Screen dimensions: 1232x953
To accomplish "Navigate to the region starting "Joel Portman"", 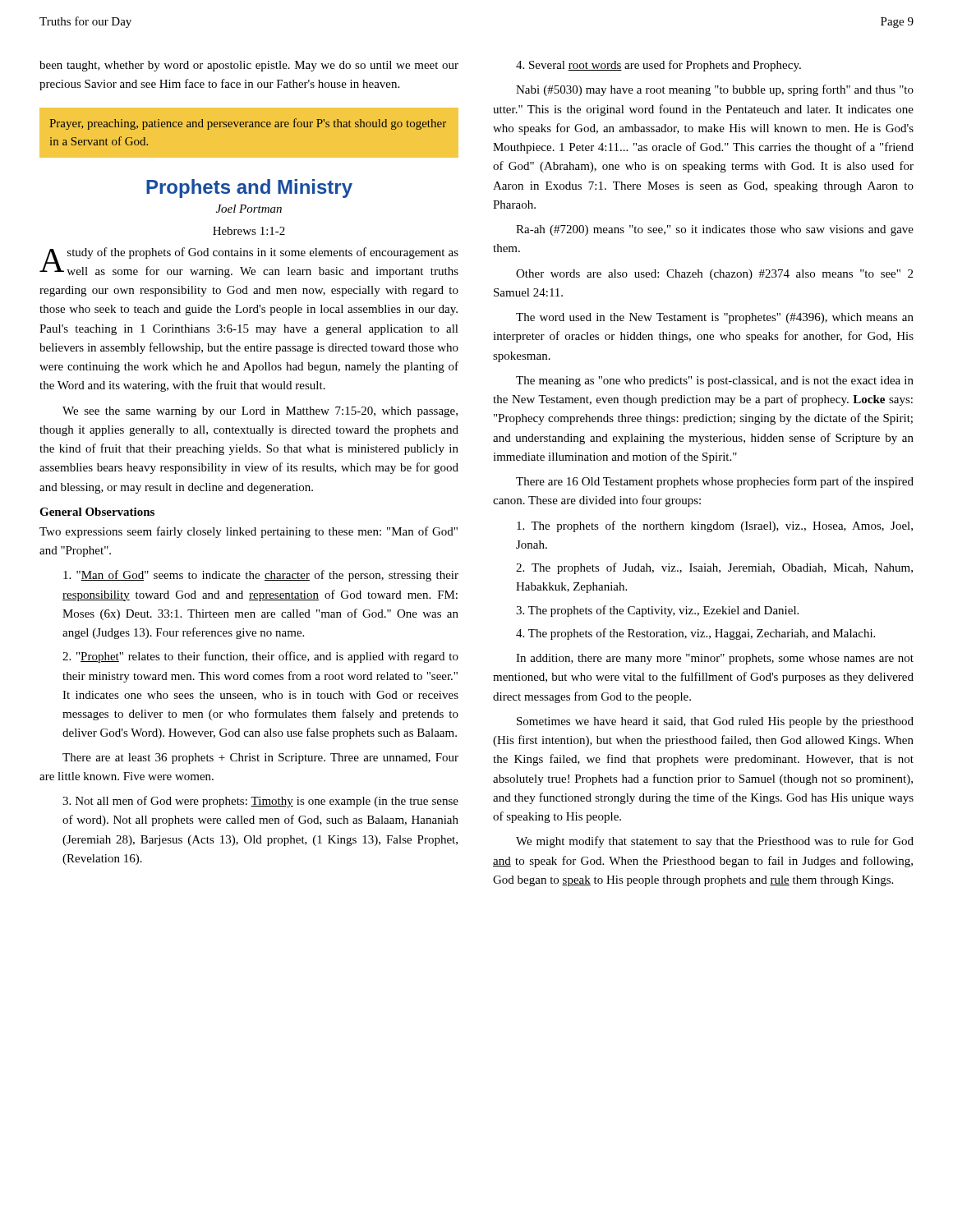I will point(249,208).
